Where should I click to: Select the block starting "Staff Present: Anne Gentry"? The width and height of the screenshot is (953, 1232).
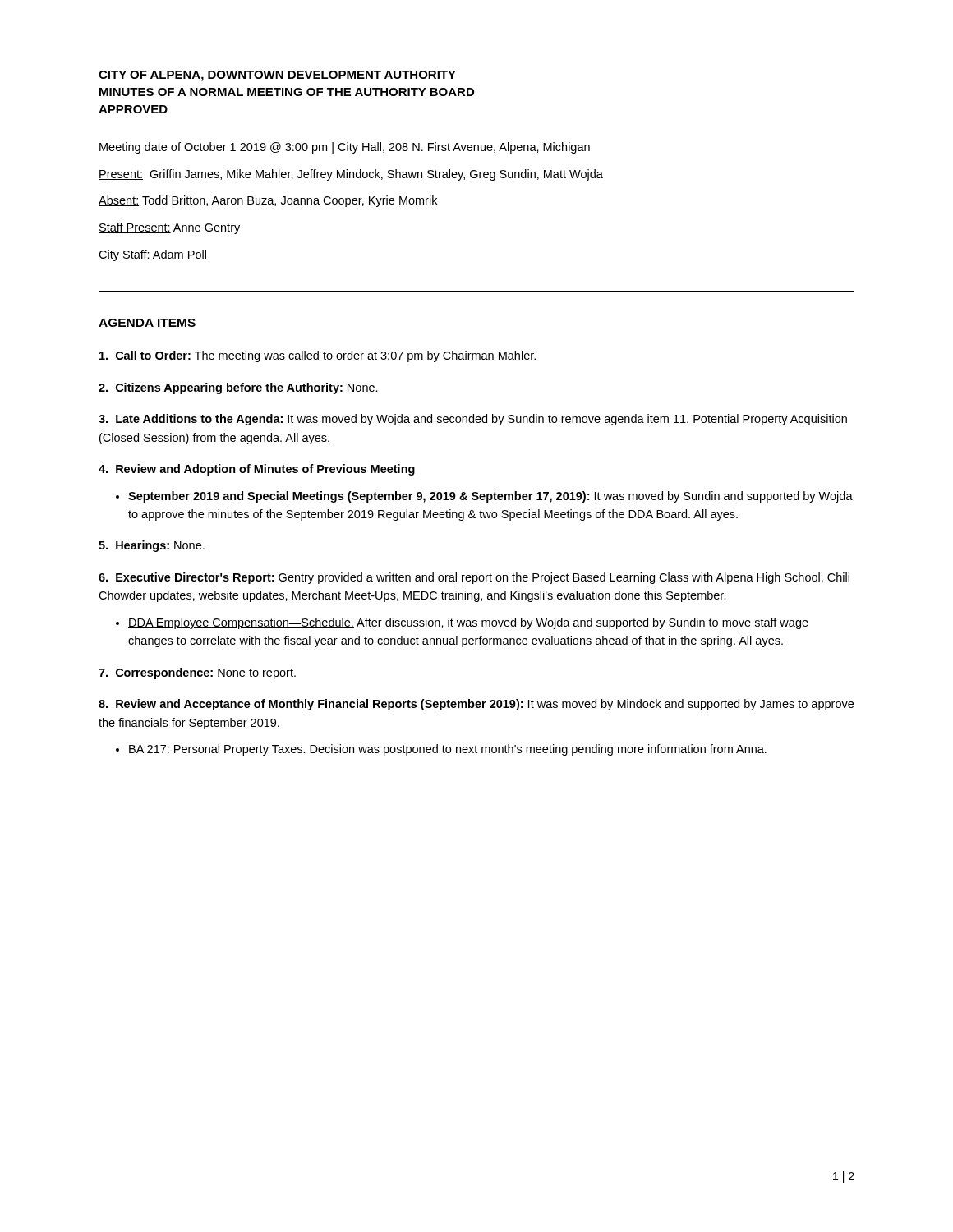point(169,227)
